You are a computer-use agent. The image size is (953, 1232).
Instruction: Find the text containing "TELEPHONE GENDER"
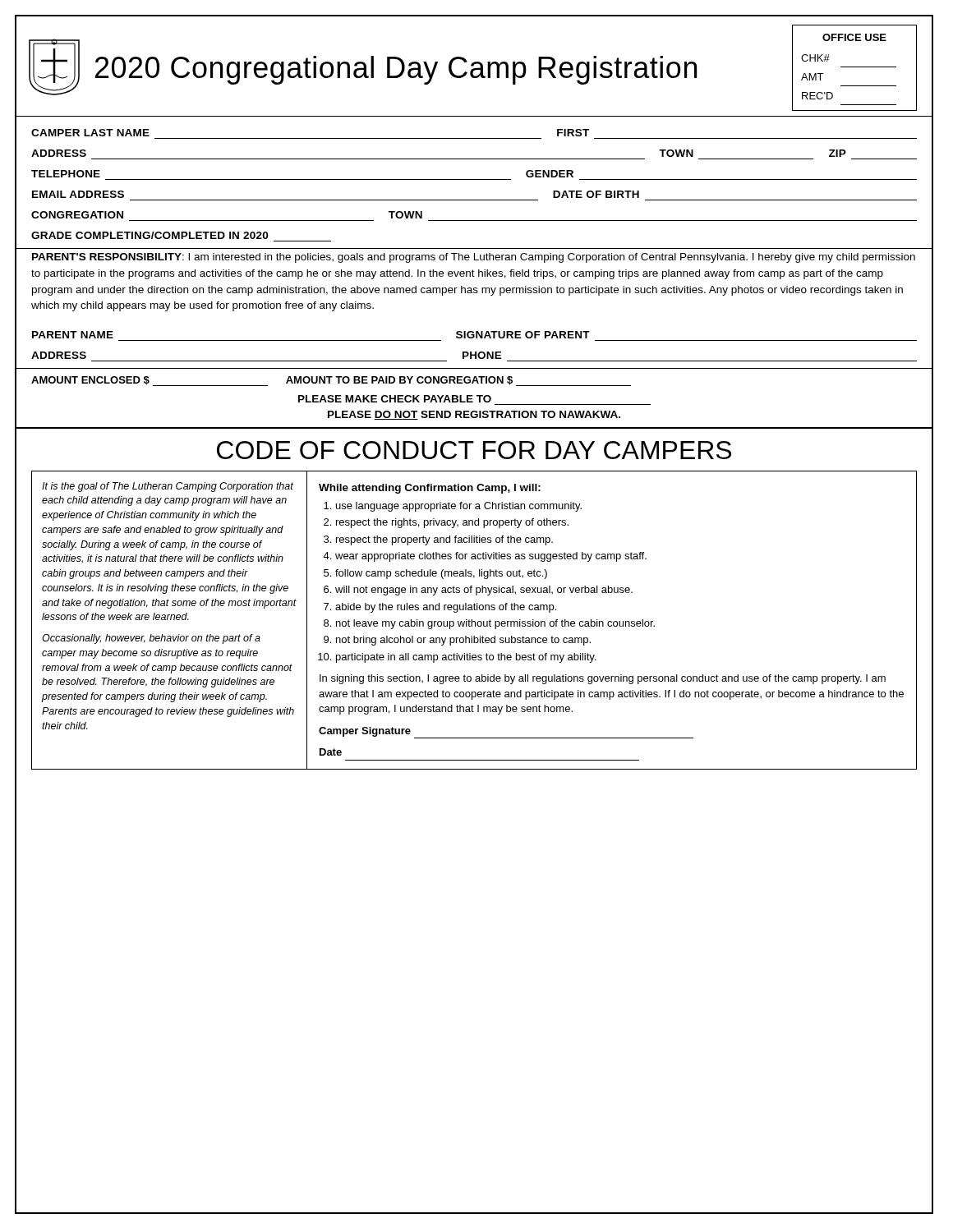pos(474,173)
